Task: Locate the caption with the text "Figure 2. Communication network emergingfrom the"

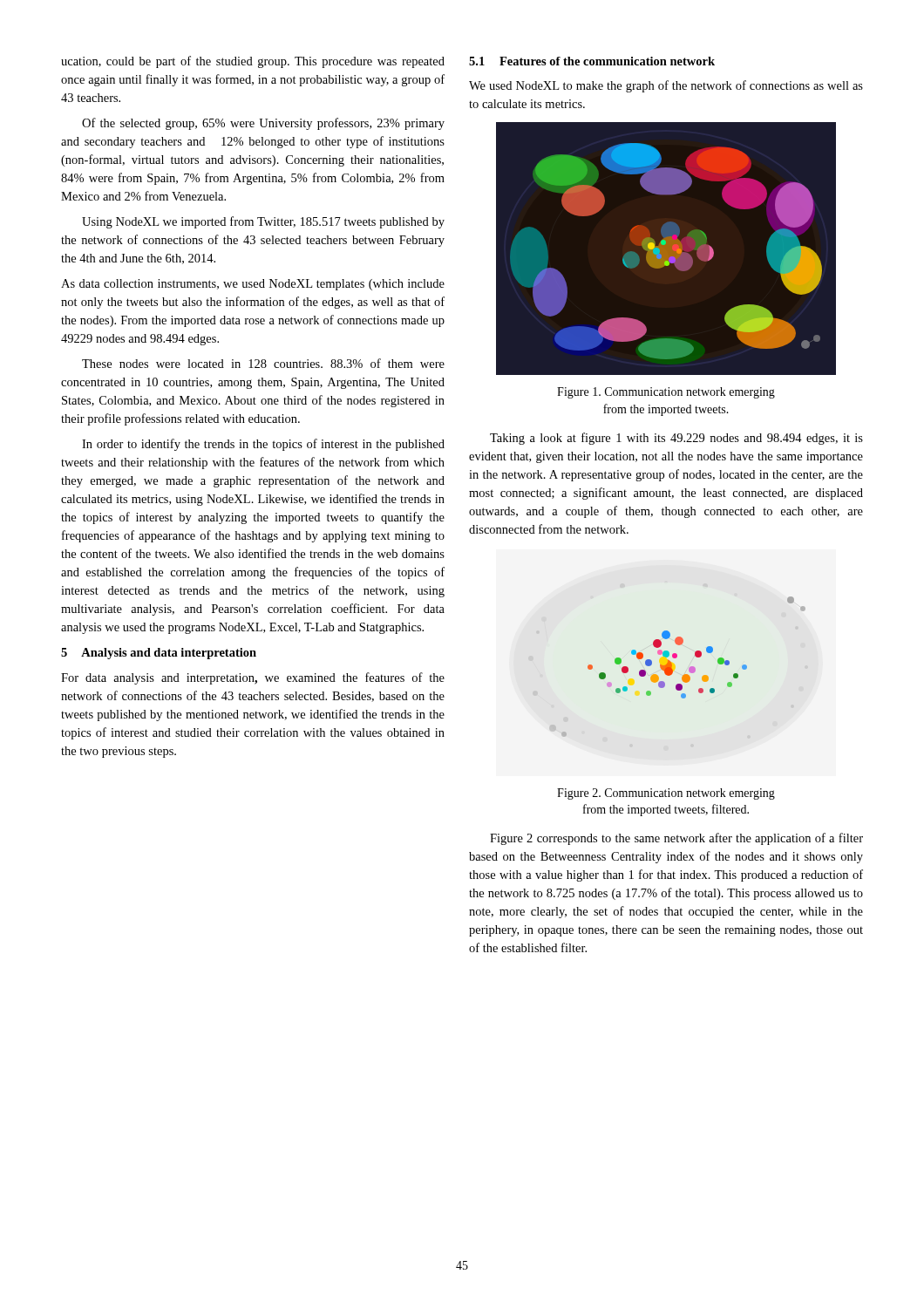Action: [666, 802]
